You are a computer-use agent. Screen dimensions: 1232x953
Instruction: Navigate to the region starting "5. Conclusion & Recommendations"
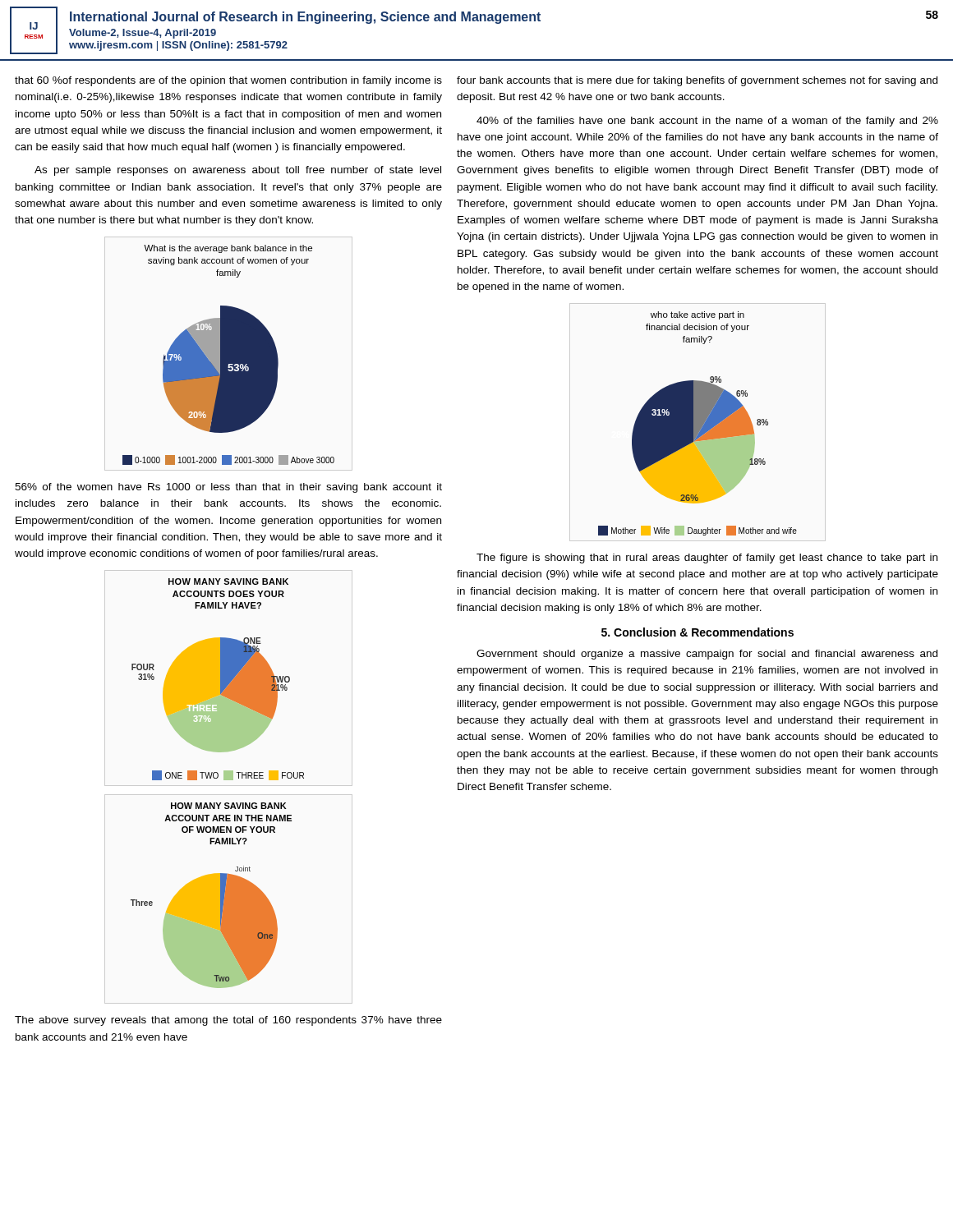698,632
